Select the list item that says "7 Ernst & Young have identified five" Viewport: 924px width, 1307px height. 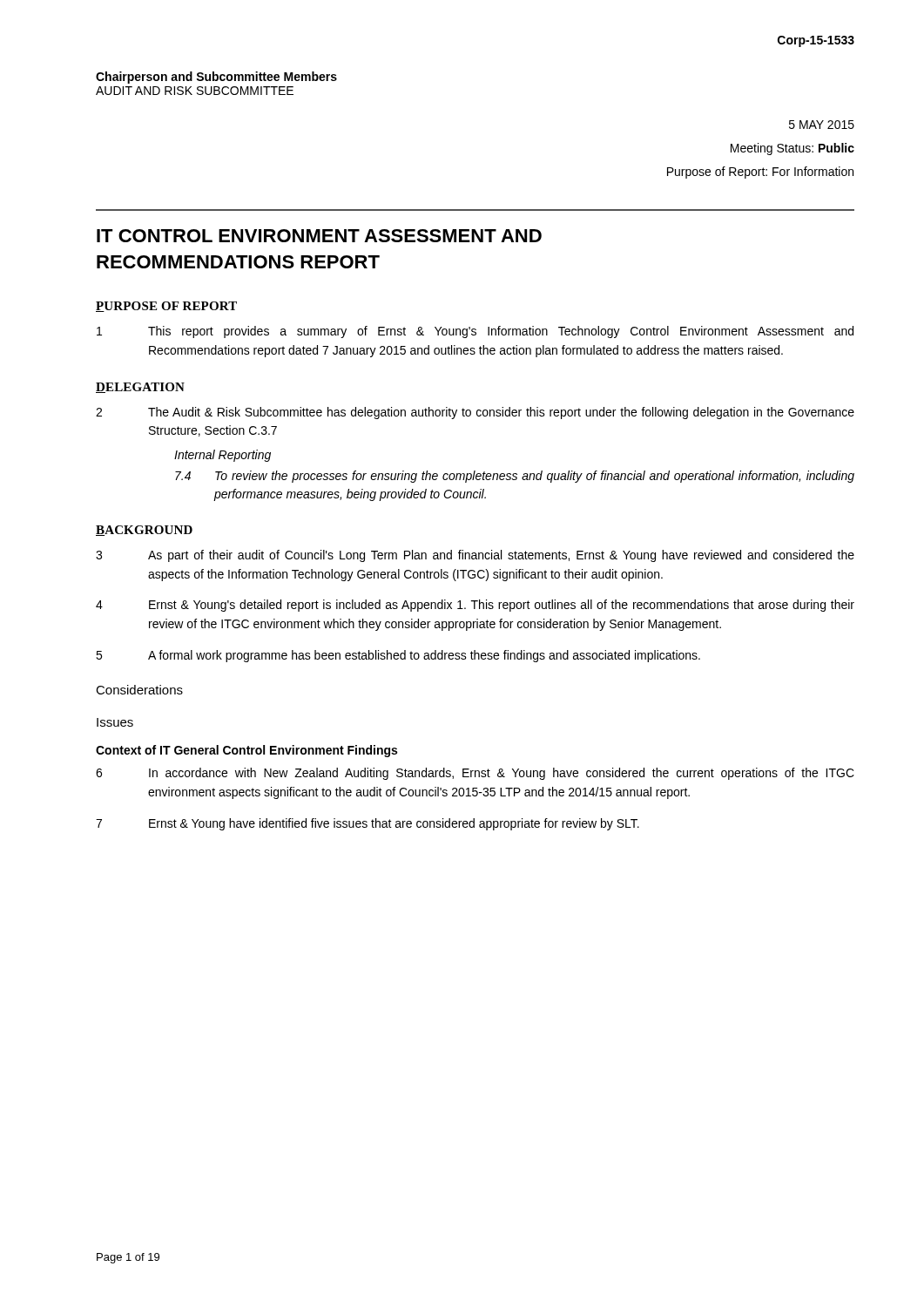[475, 824]
